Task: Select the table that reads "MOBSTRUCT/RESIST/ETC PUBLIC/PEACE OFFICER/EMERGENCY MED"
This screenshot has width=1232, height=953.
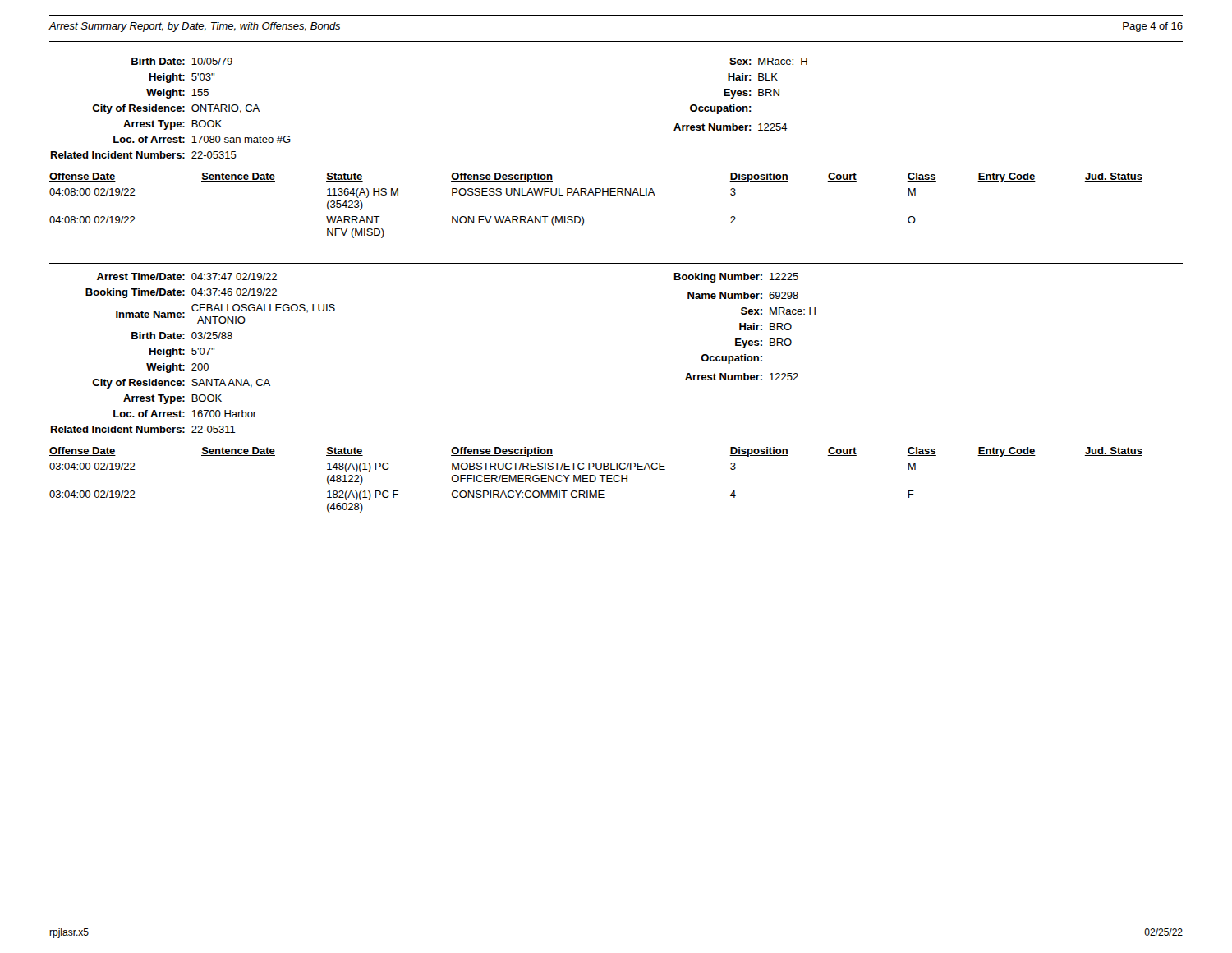Action: point(616,479)
